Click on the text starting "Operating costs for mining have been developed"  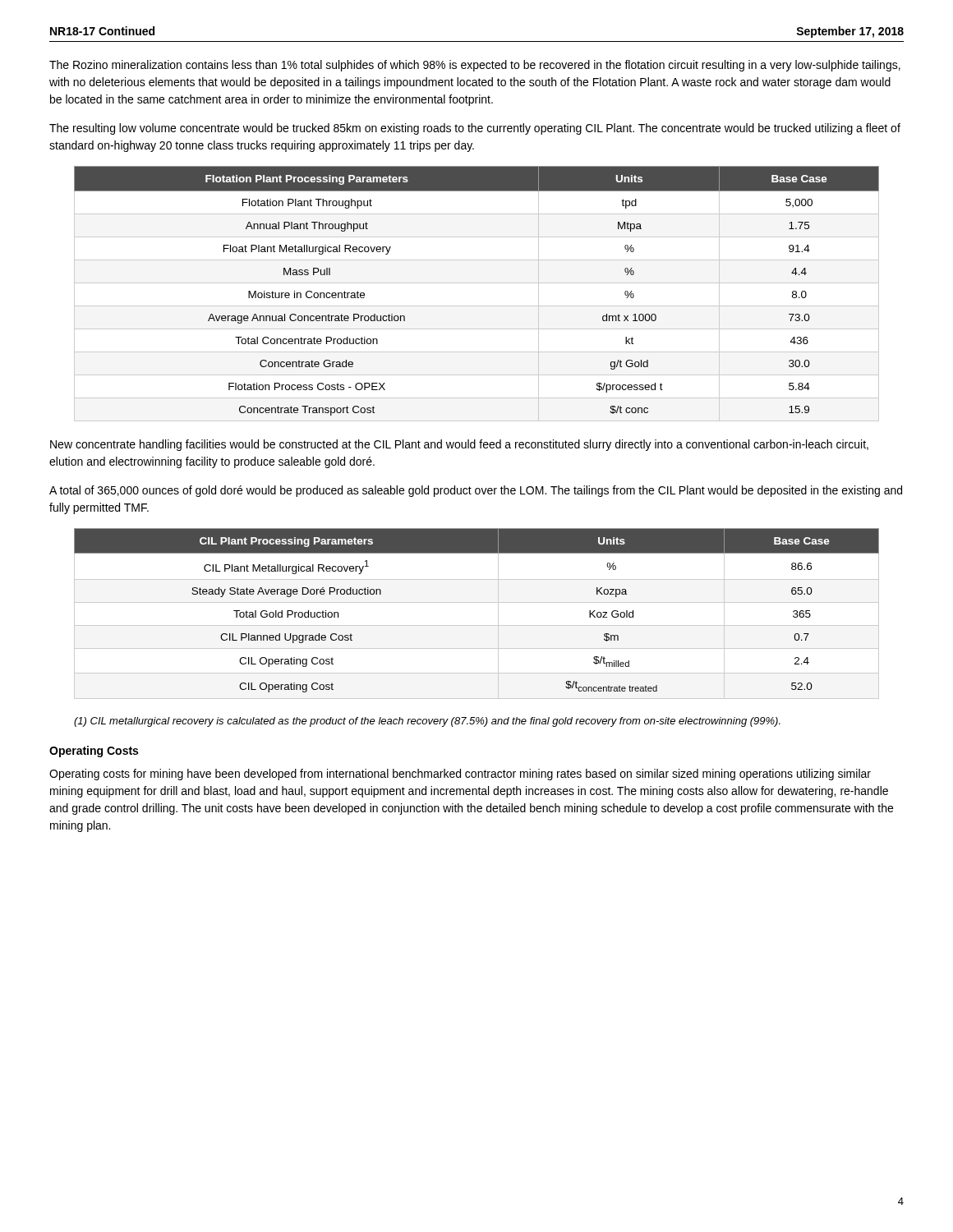[471, 799]
